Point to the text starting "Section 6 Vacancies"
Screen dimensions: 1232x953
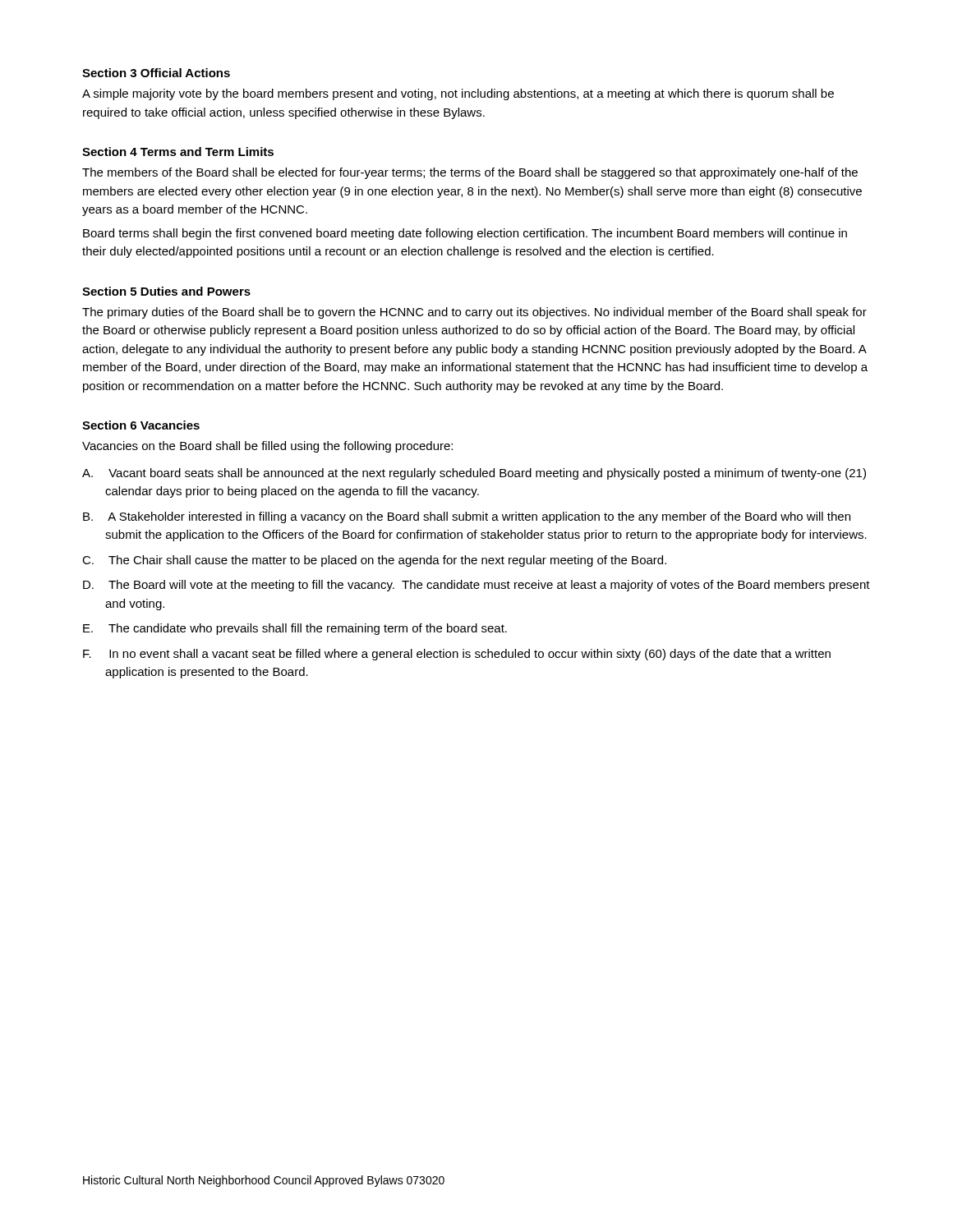click(x=141, y=425)
